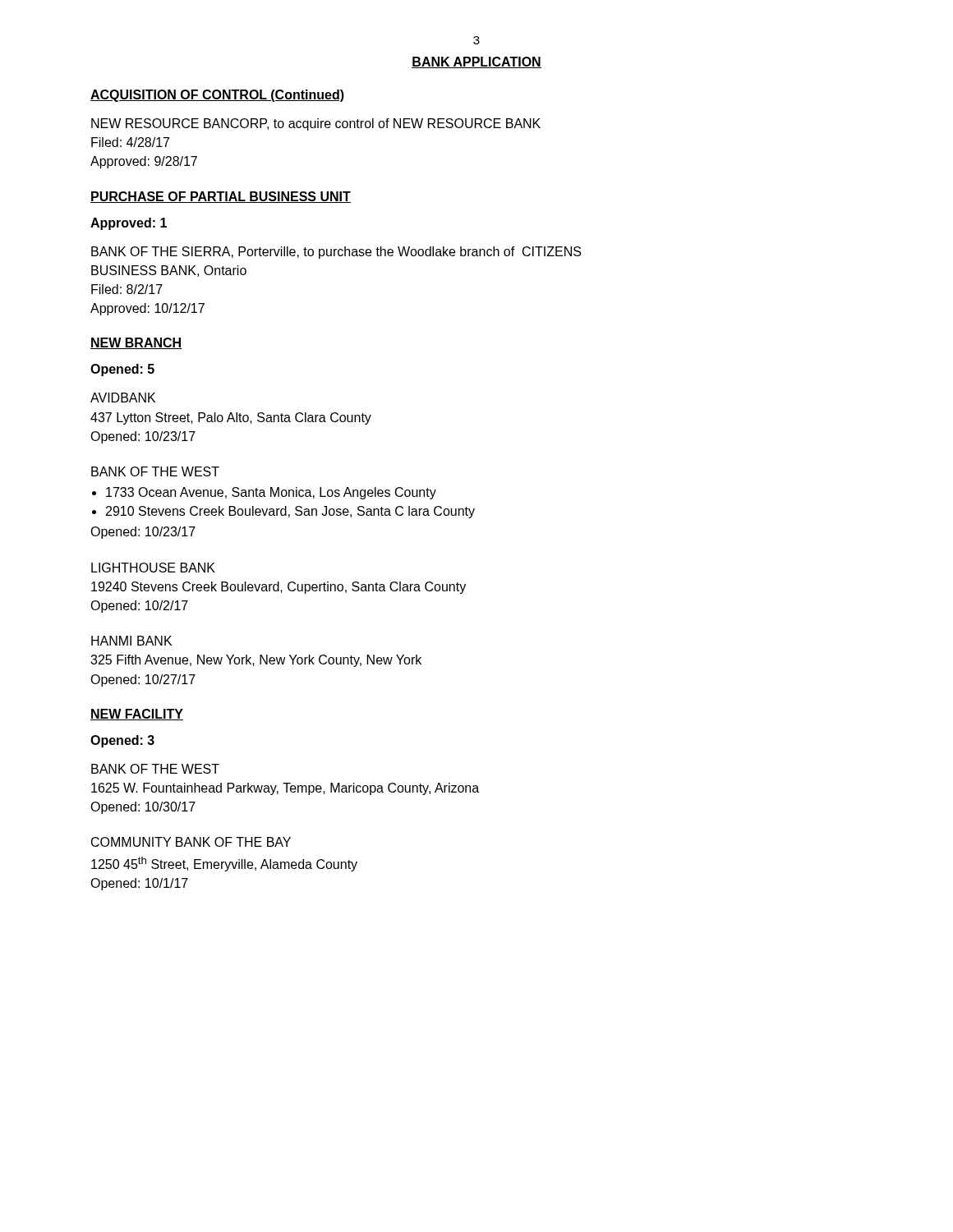Find the passage starting "AVIDBANK 437 Lytton Street, Palo"
This screenshot has width=953, height=1232.
231,417
